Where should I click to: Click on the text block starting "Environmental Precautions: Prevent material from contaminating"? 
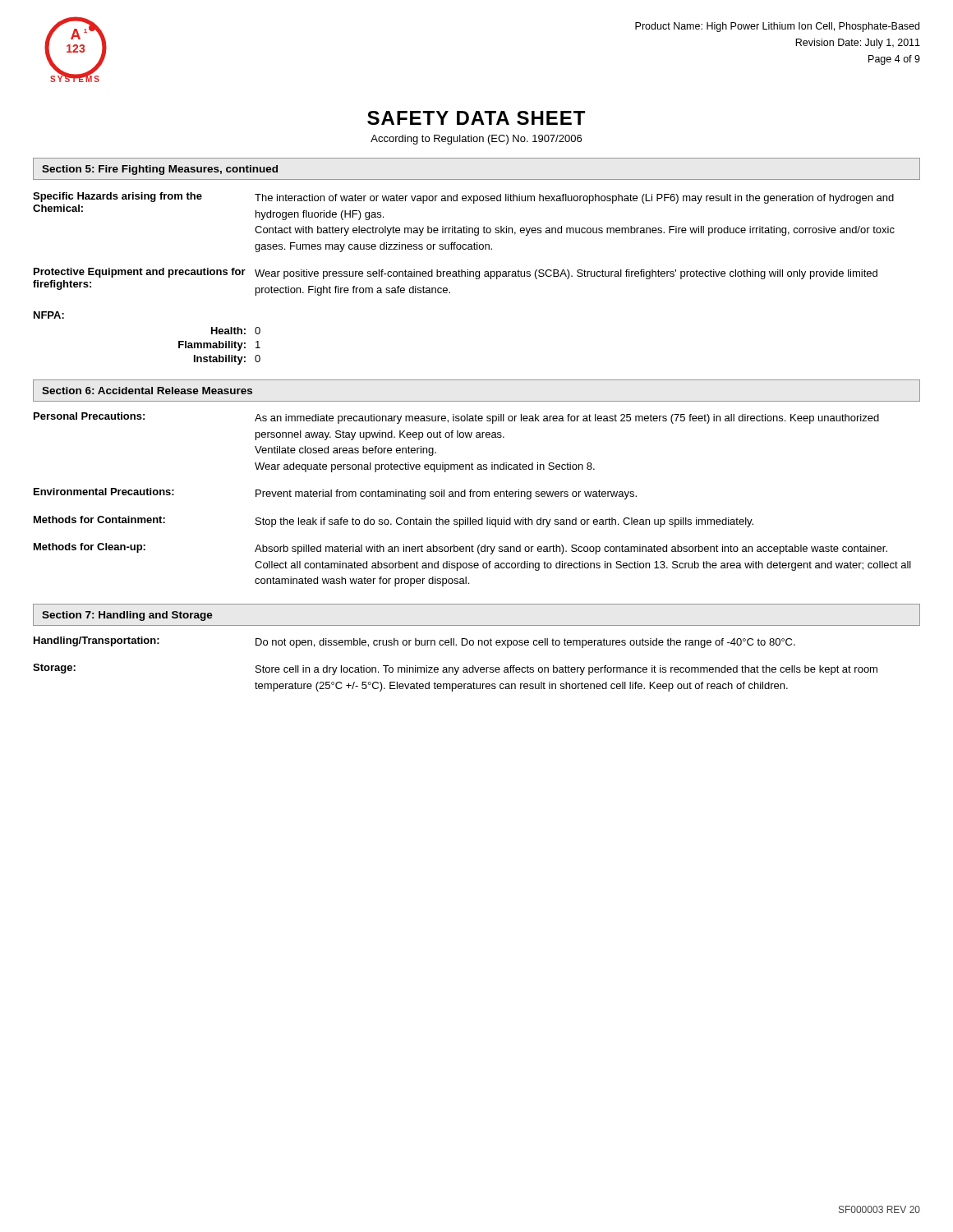(476, 493)
